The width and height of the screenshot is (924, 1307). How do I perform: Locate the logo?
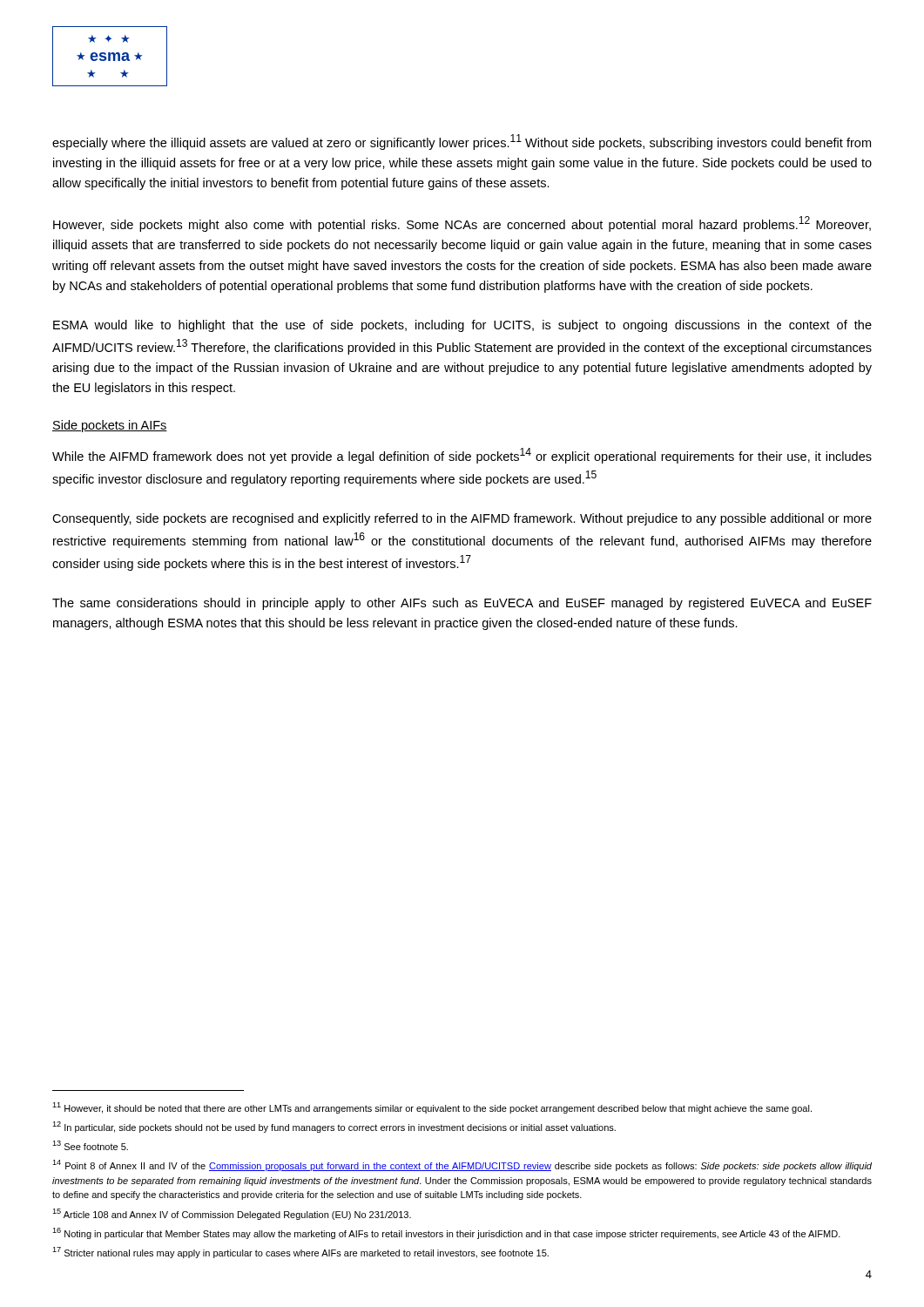[109, 61]
